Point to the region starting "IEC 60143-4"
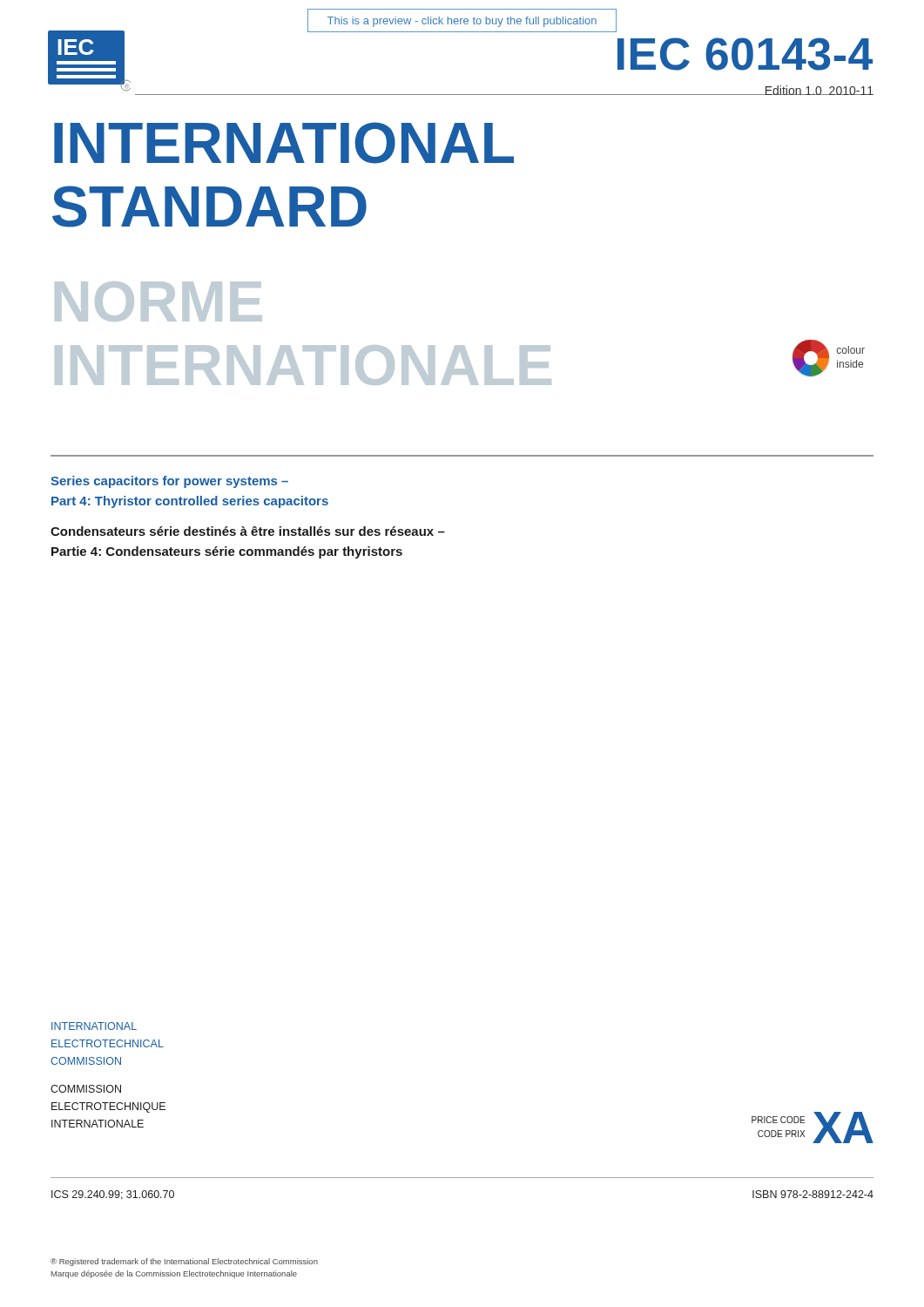The height and width of the screenshot is (1307, 924). pyautogui.click(x=744, y=54)
